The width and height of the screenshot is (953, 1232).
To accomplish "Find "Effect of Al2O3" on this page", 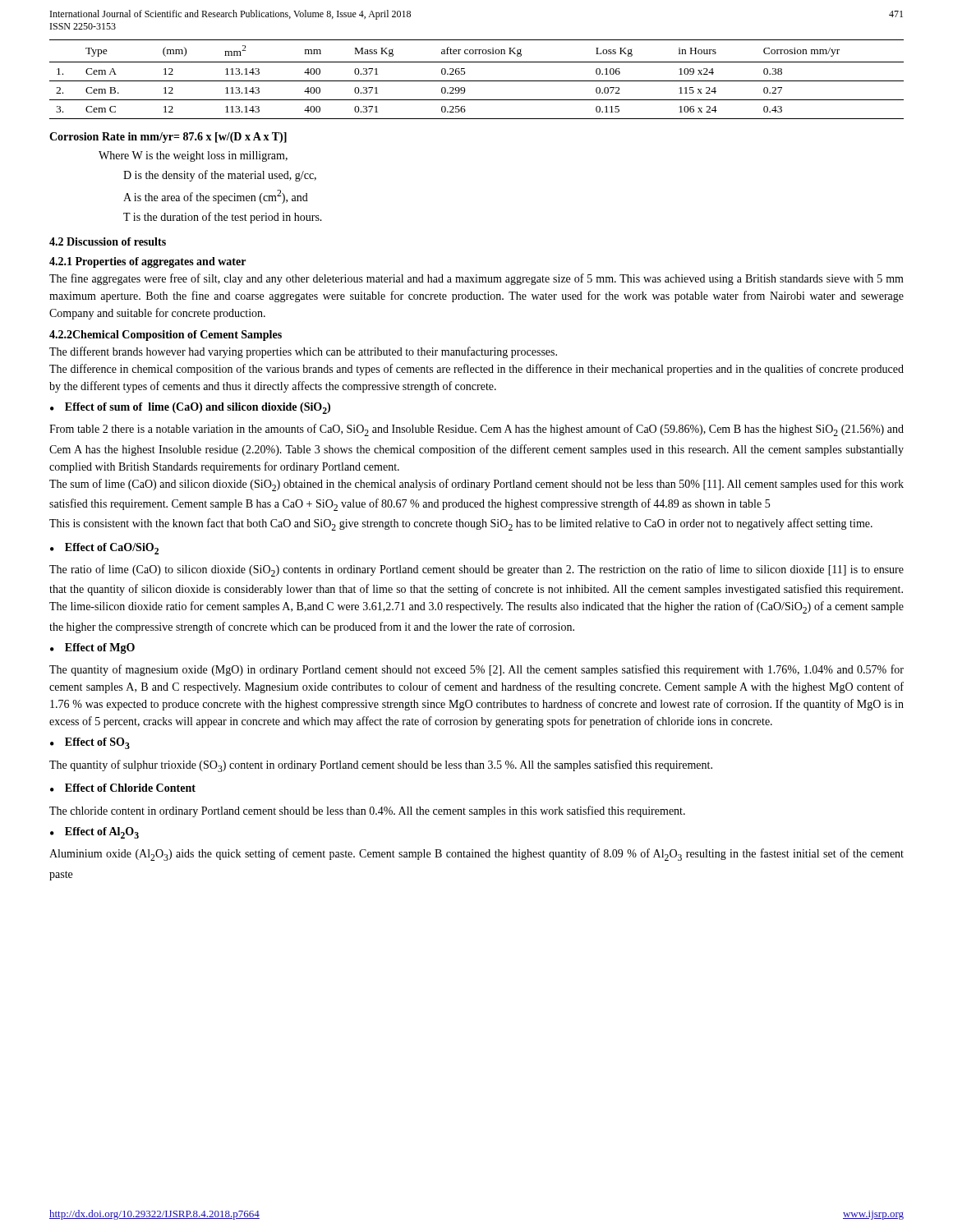I will click(102, 833).
